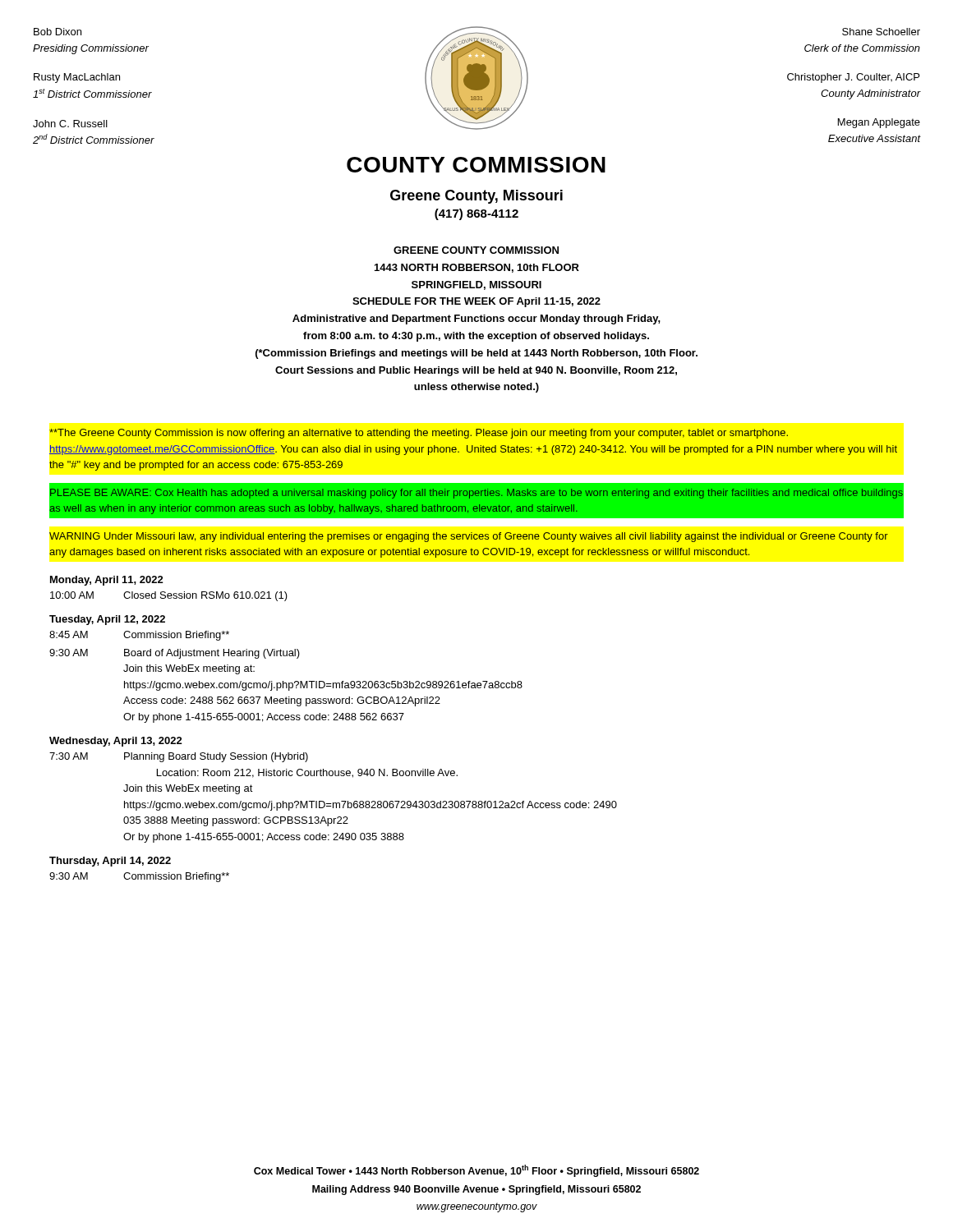Click on the section header containing "Monday, April 11, 2022"
953x1232 pixels.
click(x=106, y=579)
